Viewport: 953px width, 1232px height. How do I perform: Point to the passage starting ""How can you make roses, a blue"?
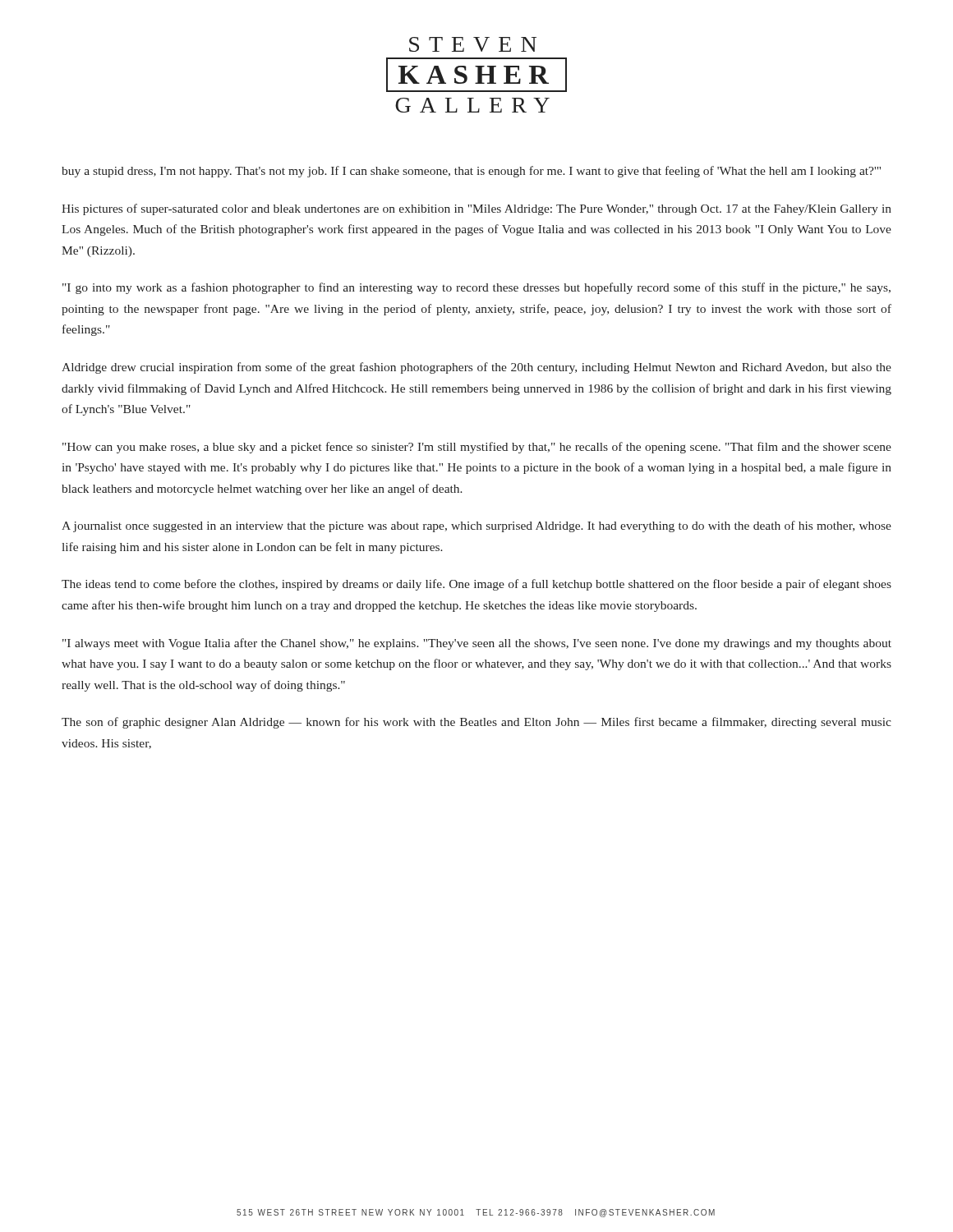coord(476,467)
